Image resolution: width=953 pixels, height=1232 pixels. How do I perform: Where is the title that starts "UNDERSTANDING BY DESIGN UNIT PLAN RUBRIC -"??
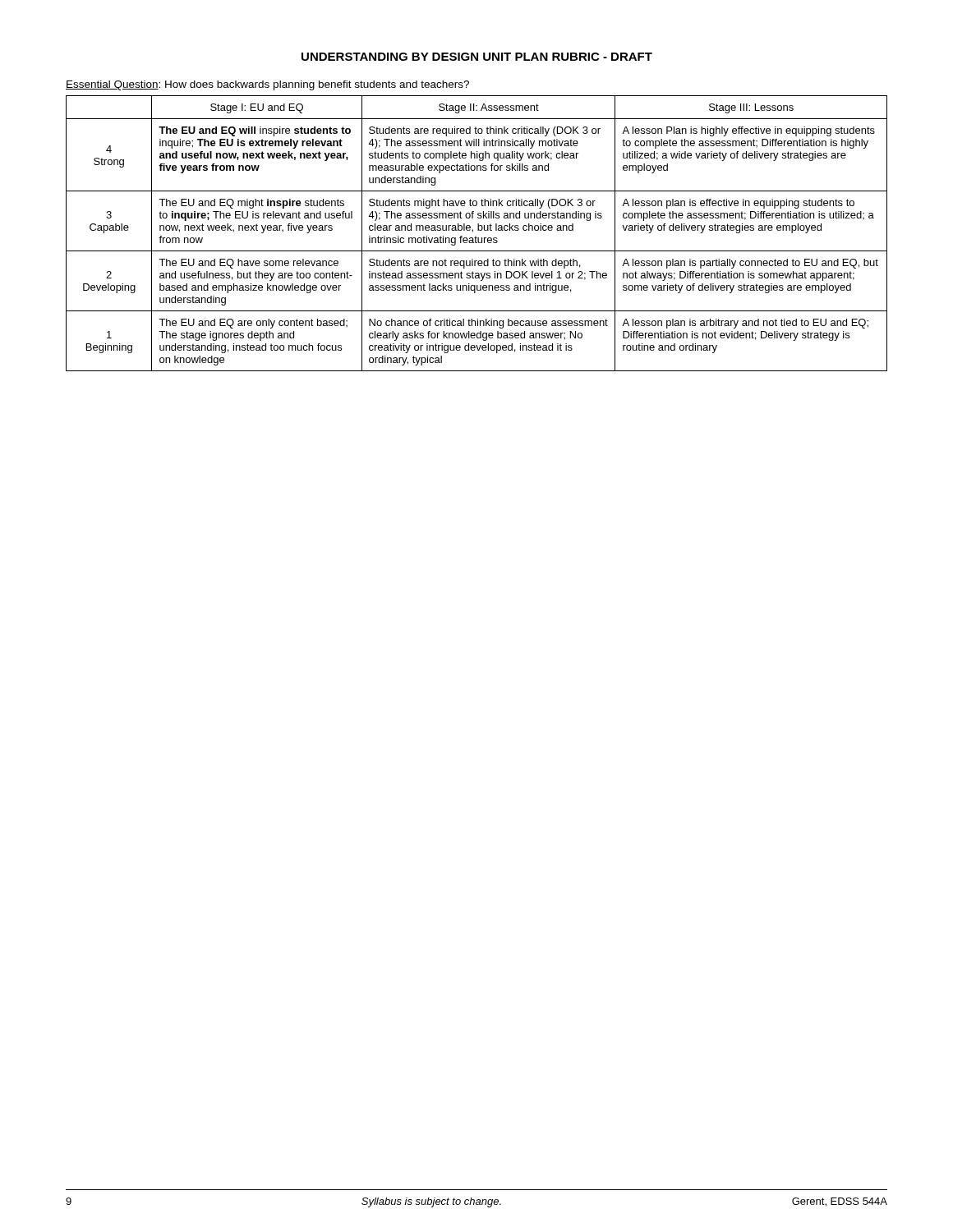point(476,56)
